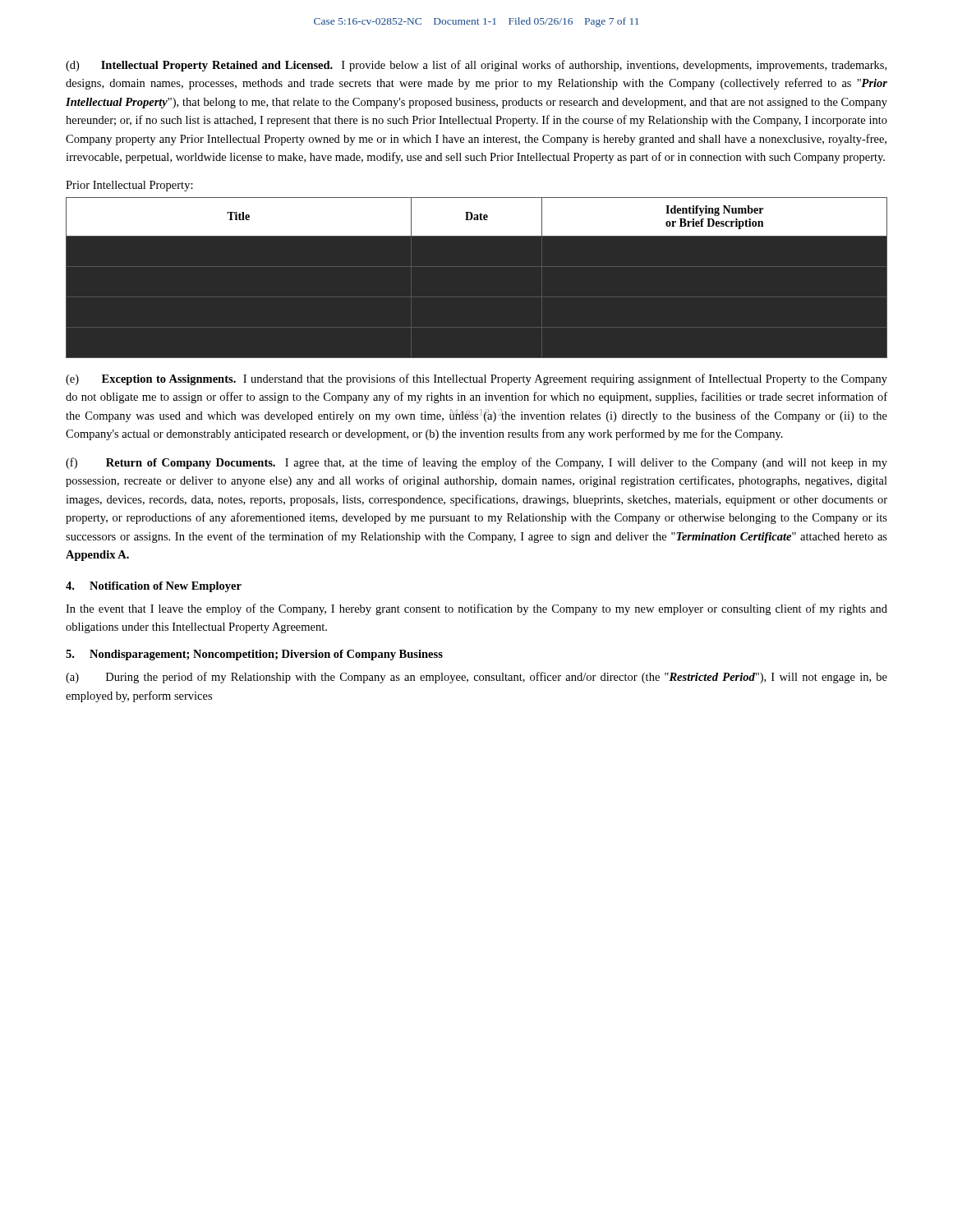The width and height of the screenshot is (953, 1232).
Task: Click the passage that begins "In the event"
Action: pyautogui.click(x=476, y=617)
